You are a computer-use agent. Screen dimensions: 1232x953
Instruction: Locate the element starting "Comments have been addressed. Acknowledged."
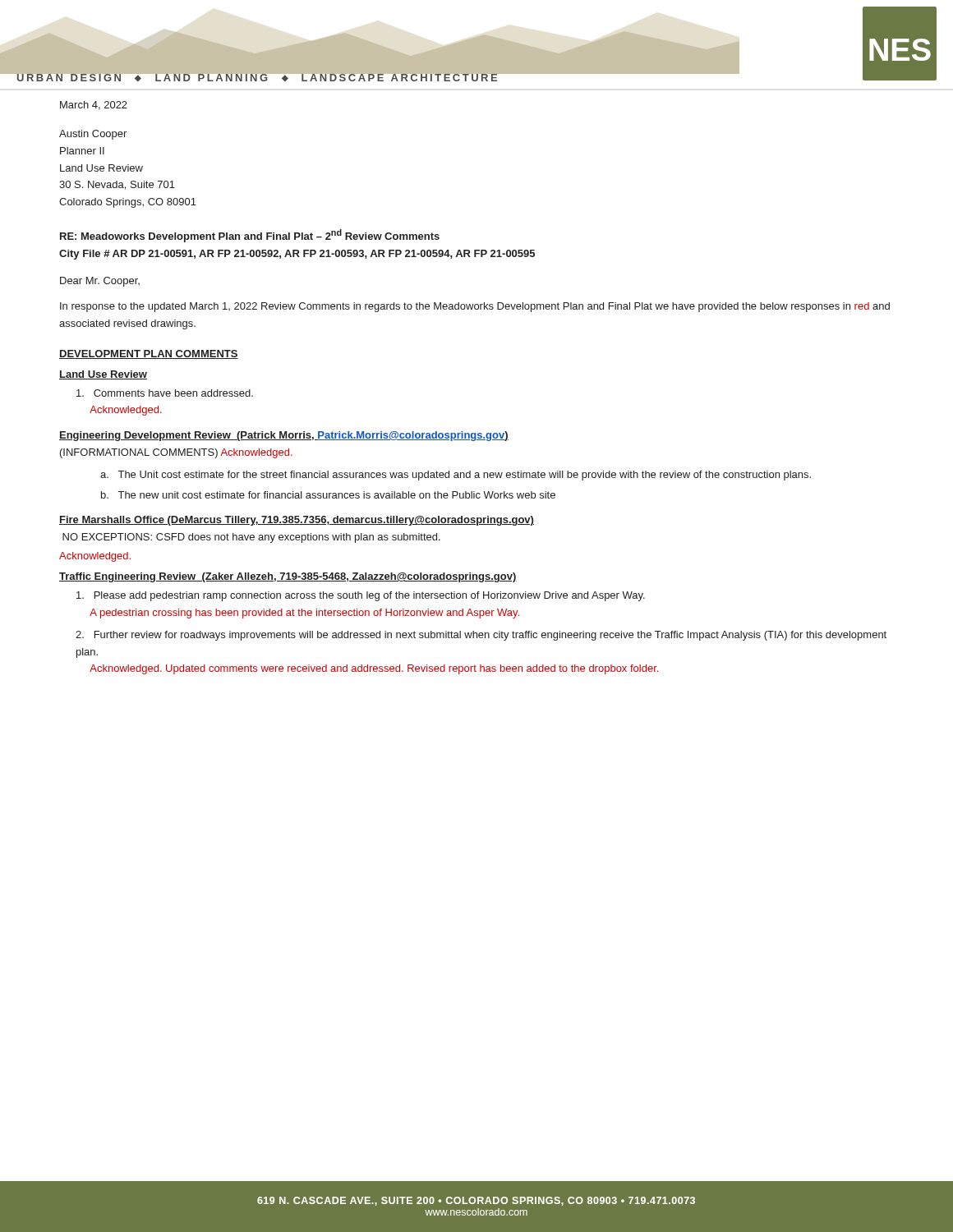click(x=165, y=401)
